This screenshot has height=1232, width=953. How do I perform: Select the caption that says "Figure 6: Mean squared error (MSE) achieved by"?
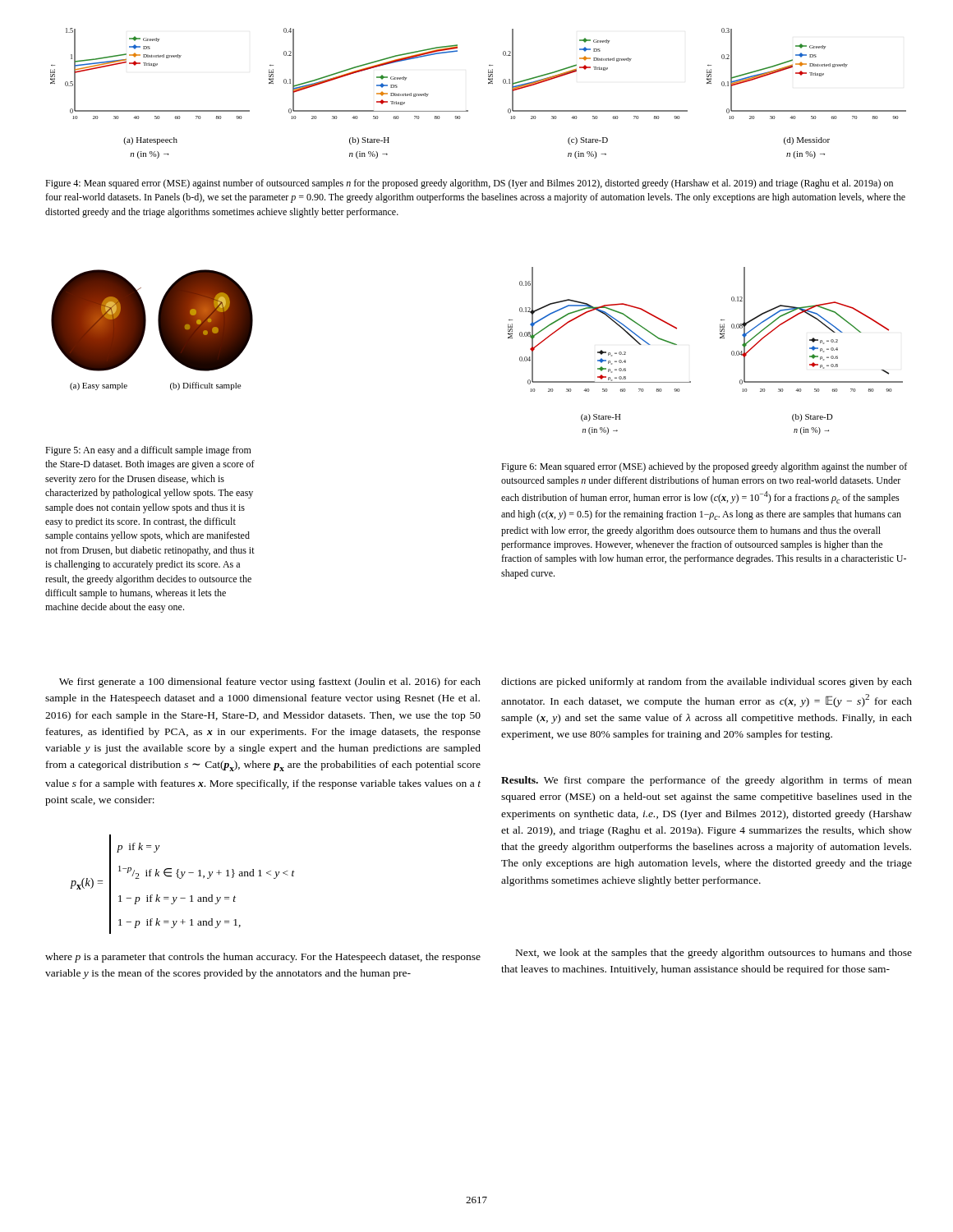point(704,520)
